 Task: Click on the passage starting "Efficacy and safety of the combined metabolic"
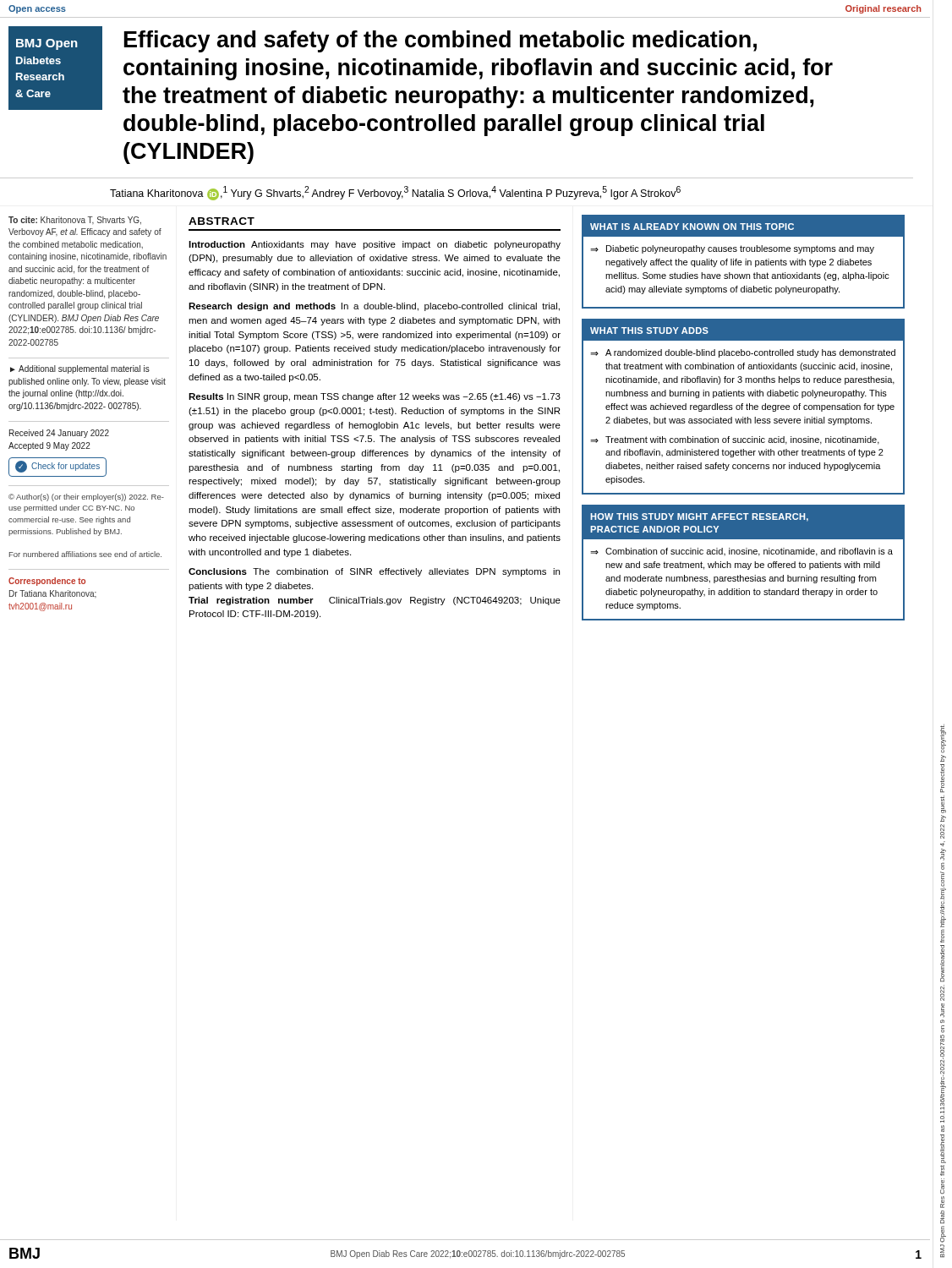pyautogui.click(x=486, y=96)
